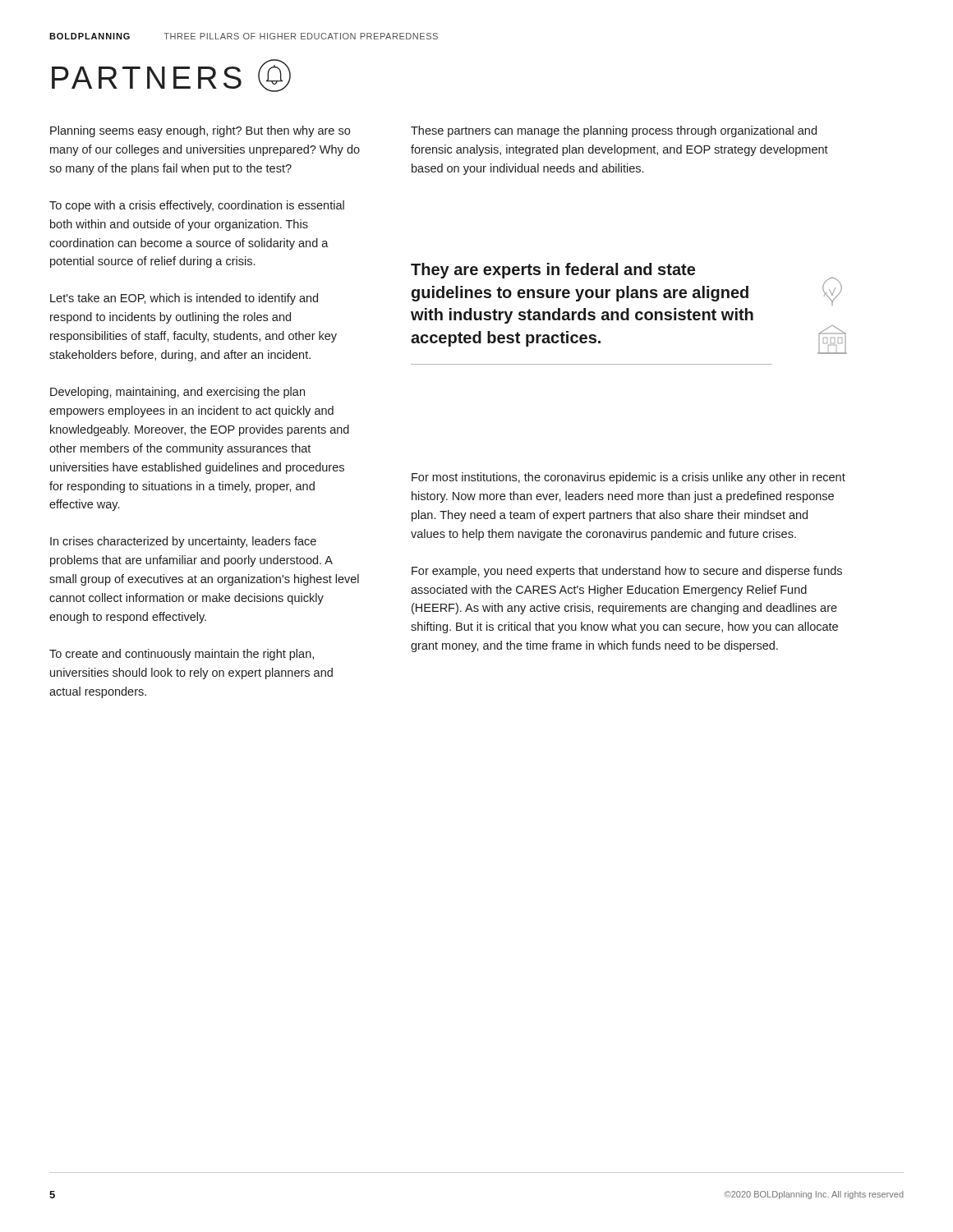Navigate to the region starting "They are experts in federal and state"
953x1232 pixels.
click(x=591, y=312)
